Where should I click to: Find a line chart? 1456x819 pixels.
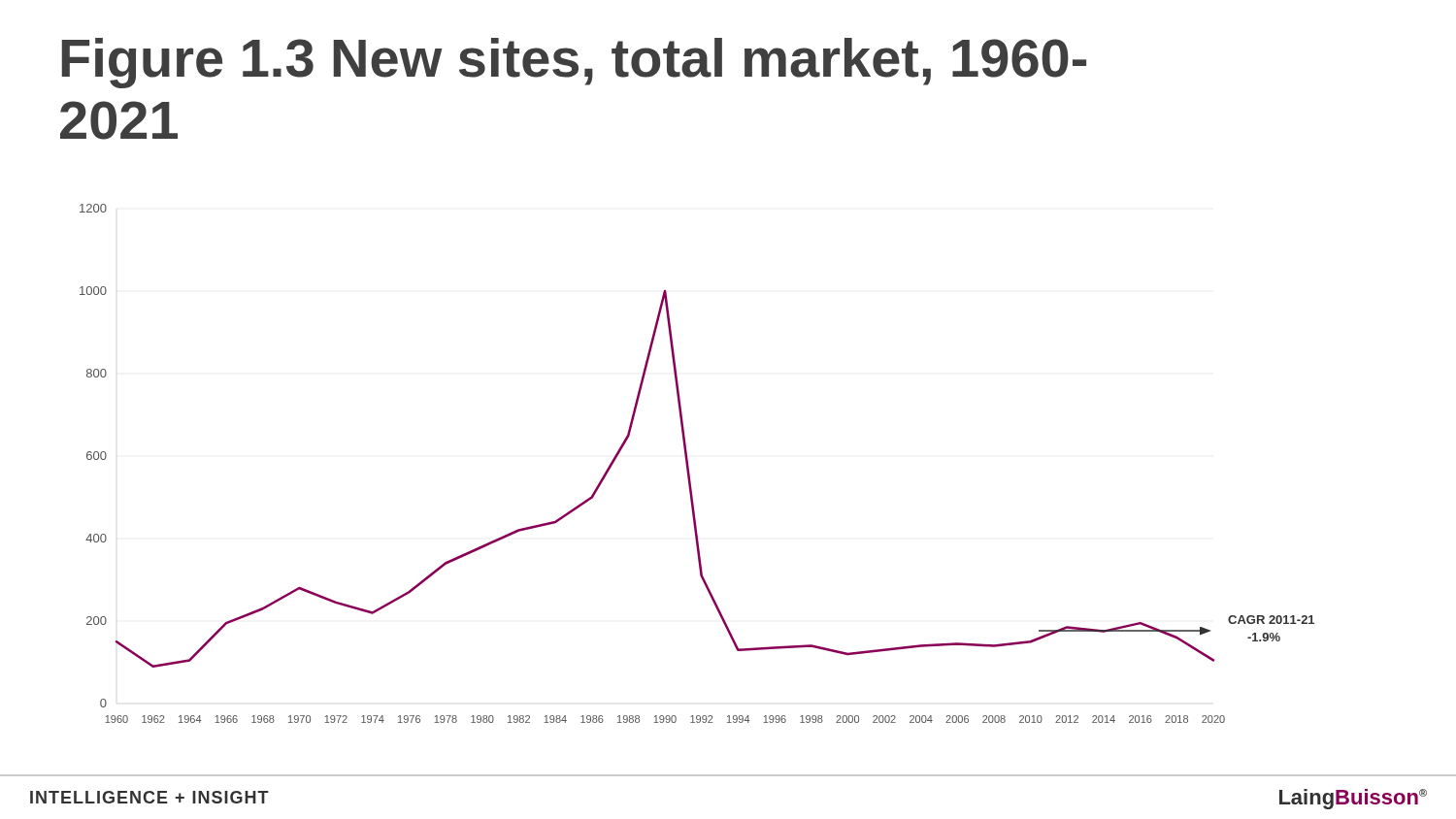coord(733,475)
